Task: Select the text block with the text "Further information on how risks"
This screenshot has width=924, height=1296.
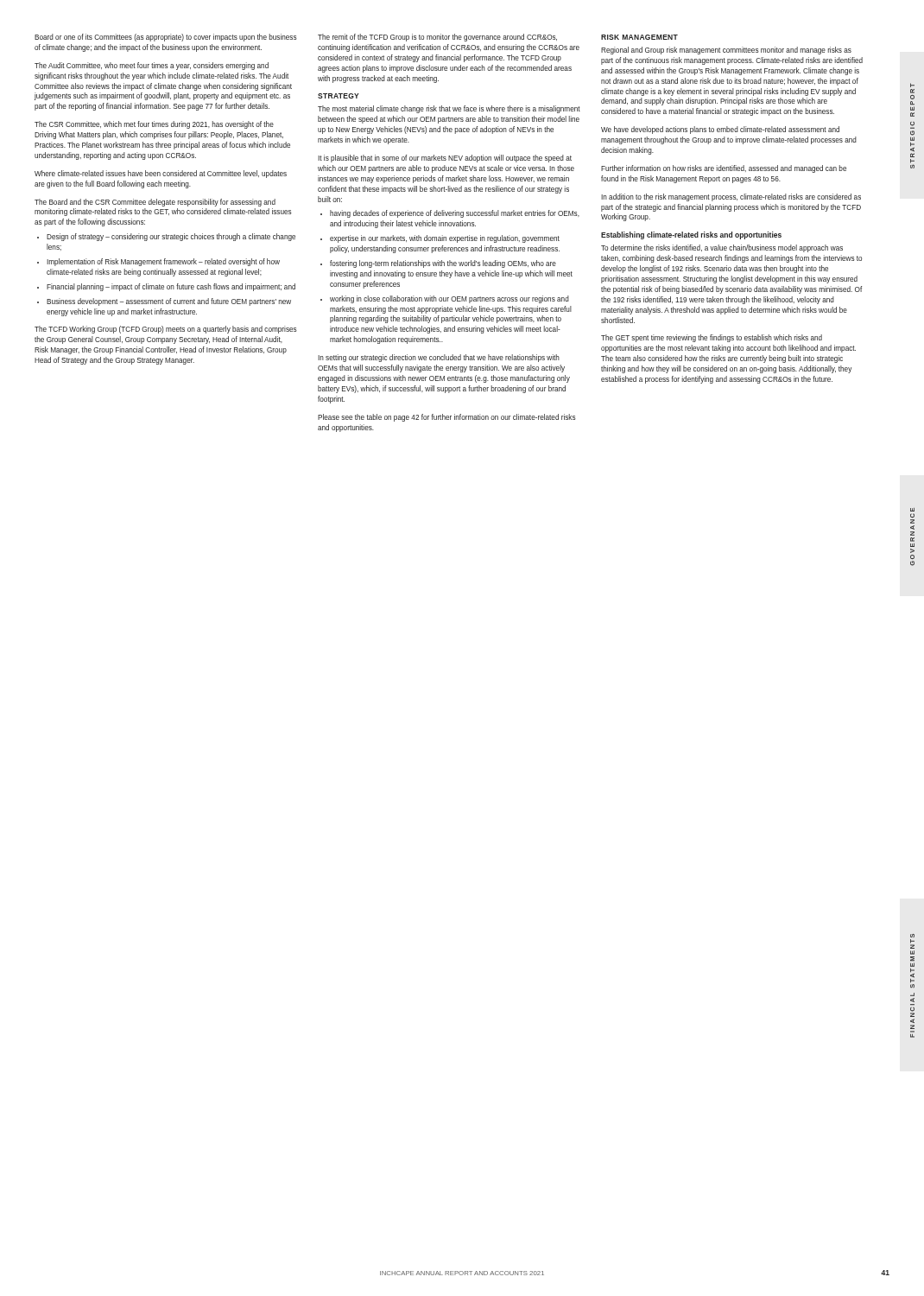Action: point(724,174)
